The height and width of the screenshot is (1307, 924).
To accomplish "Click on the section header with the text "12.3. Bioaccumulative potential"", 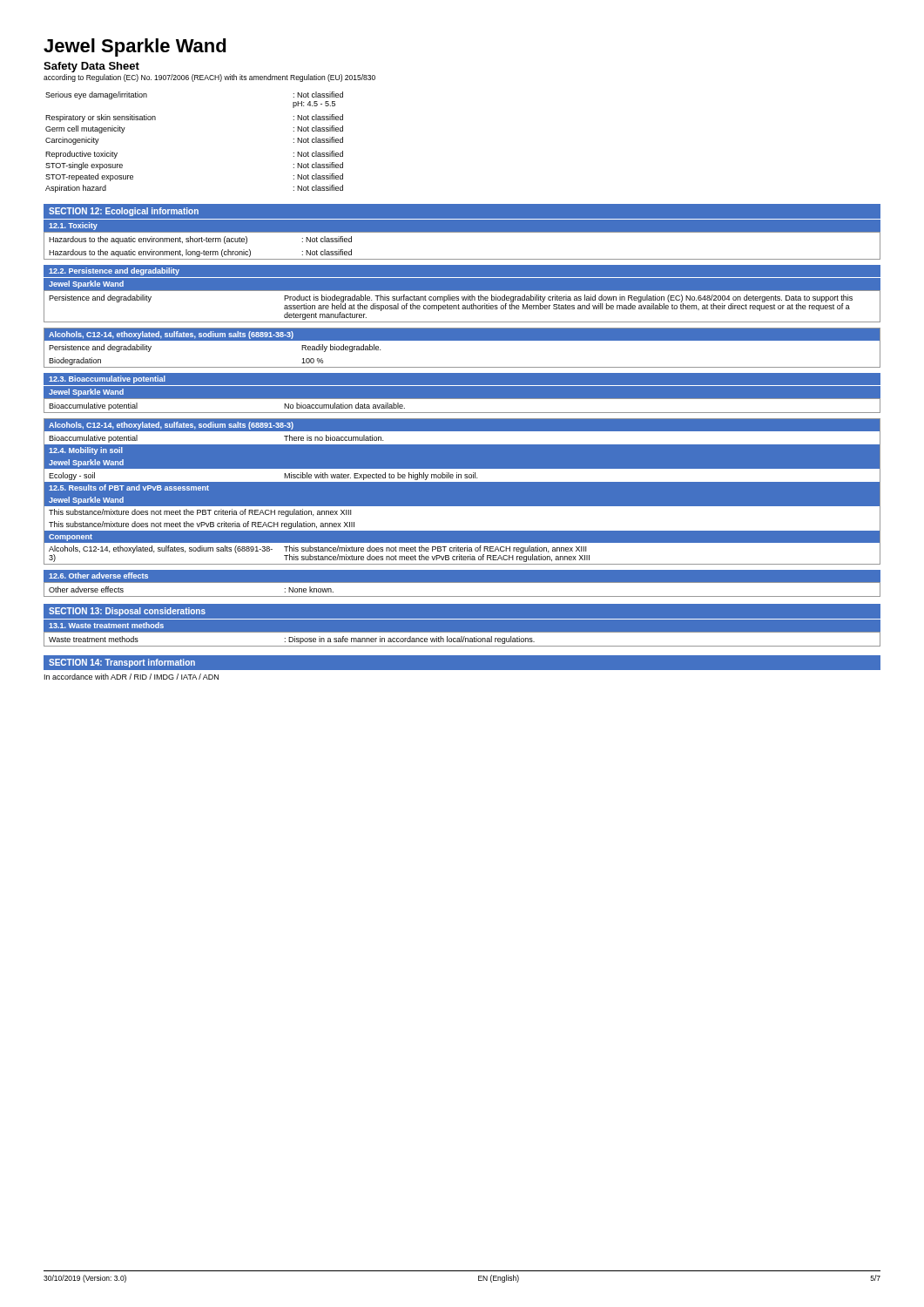I will 462,379.
